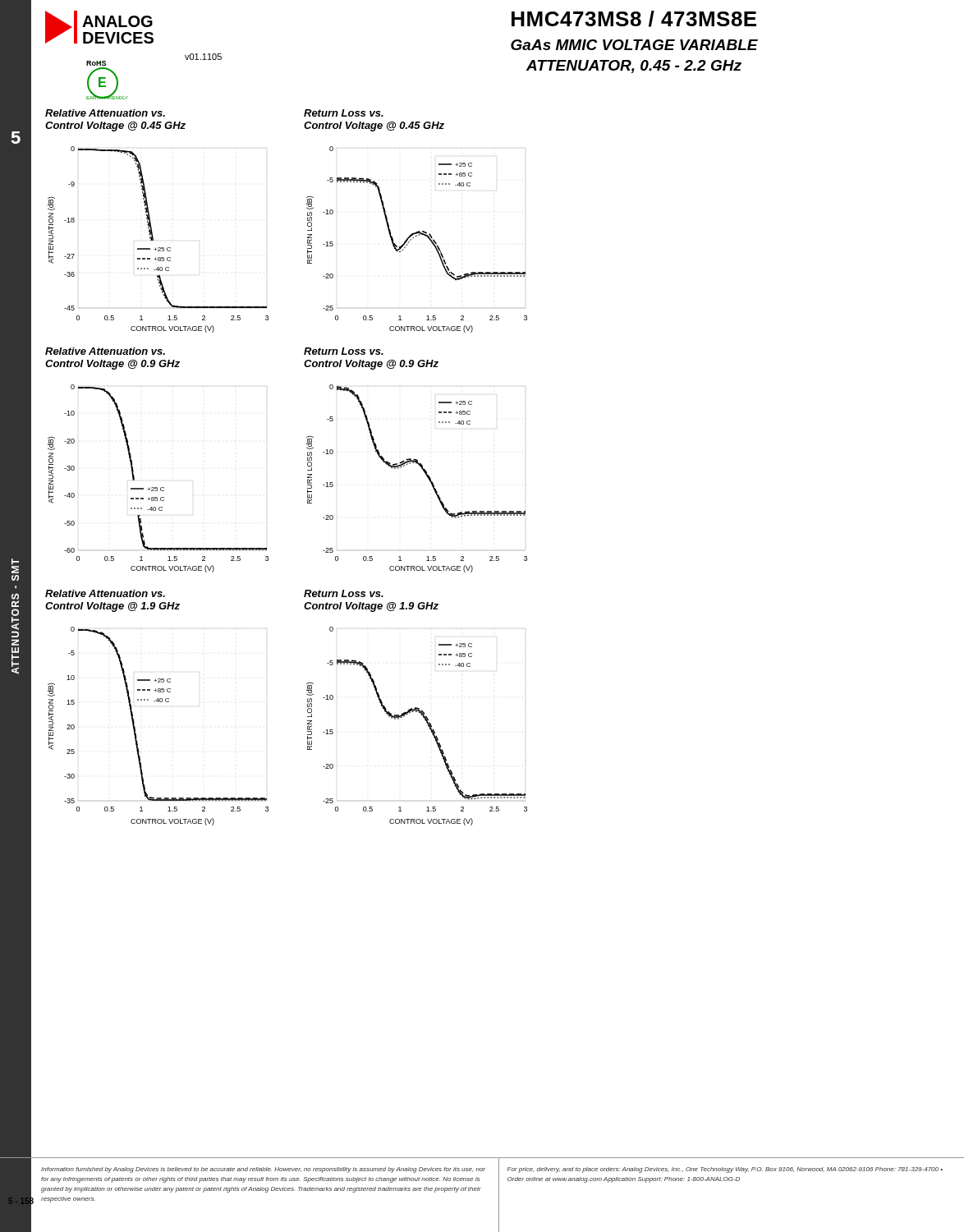The height and width of the screenshot is (1232, 964).
Task: Click on the text block that says "GaAs MMIC VOLTAGE VARIABLEATTENUATOR,"
Action: tap(634, 55)
